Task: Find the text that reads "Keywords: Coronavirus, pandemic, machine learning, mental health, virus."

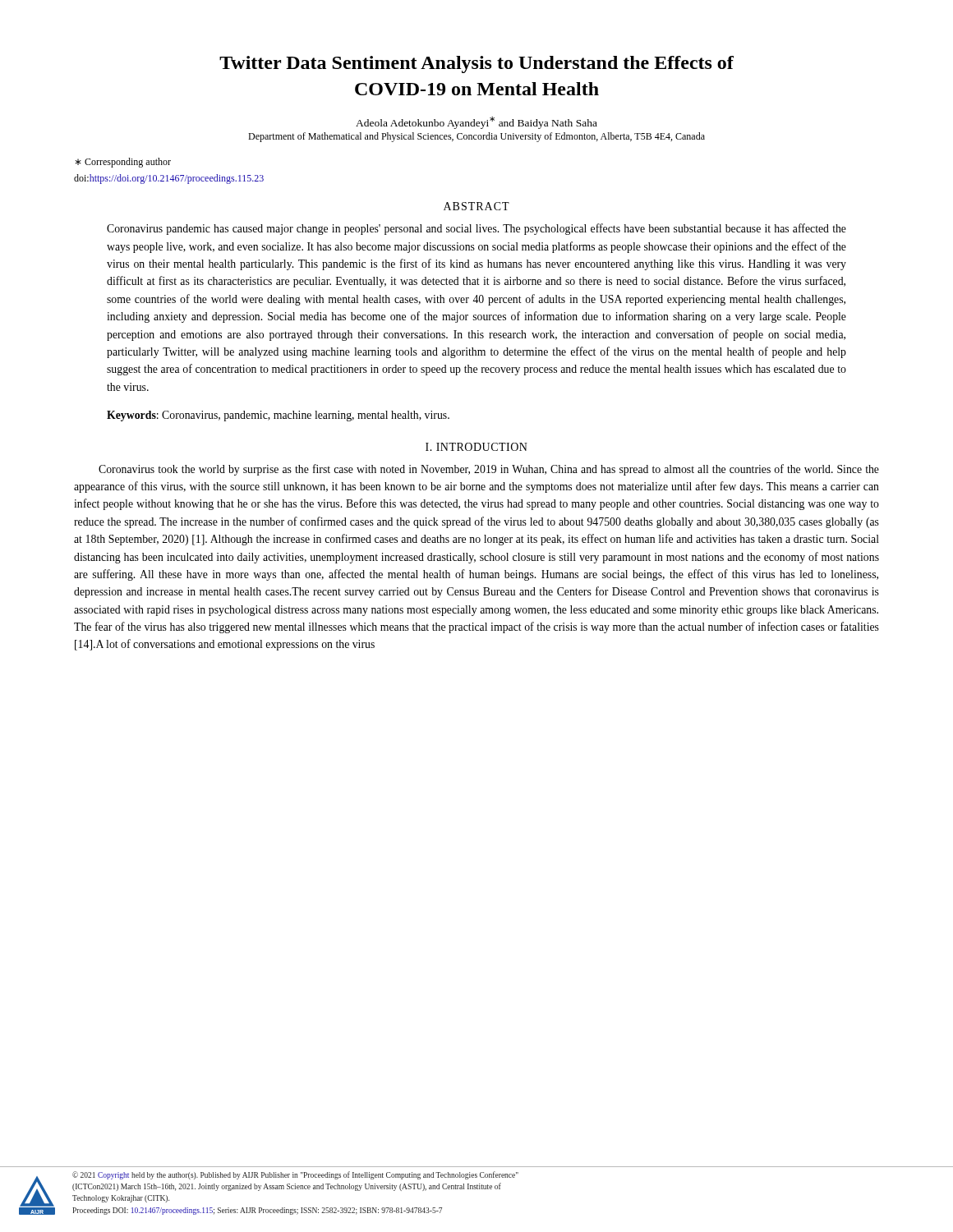Action: coord(278,415)
